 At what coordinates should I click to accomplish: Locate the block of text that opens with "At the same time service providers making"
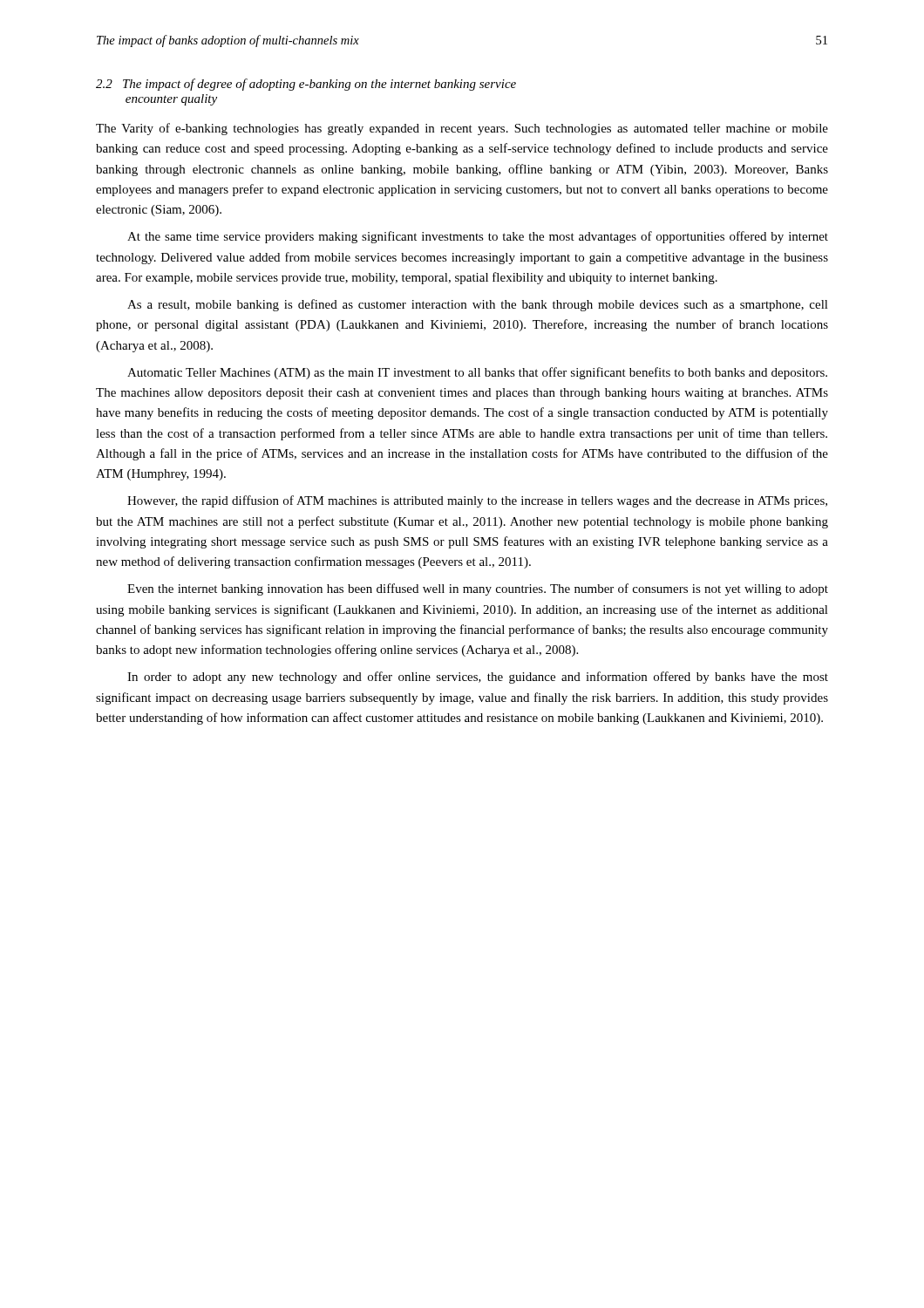coord(462,257)
